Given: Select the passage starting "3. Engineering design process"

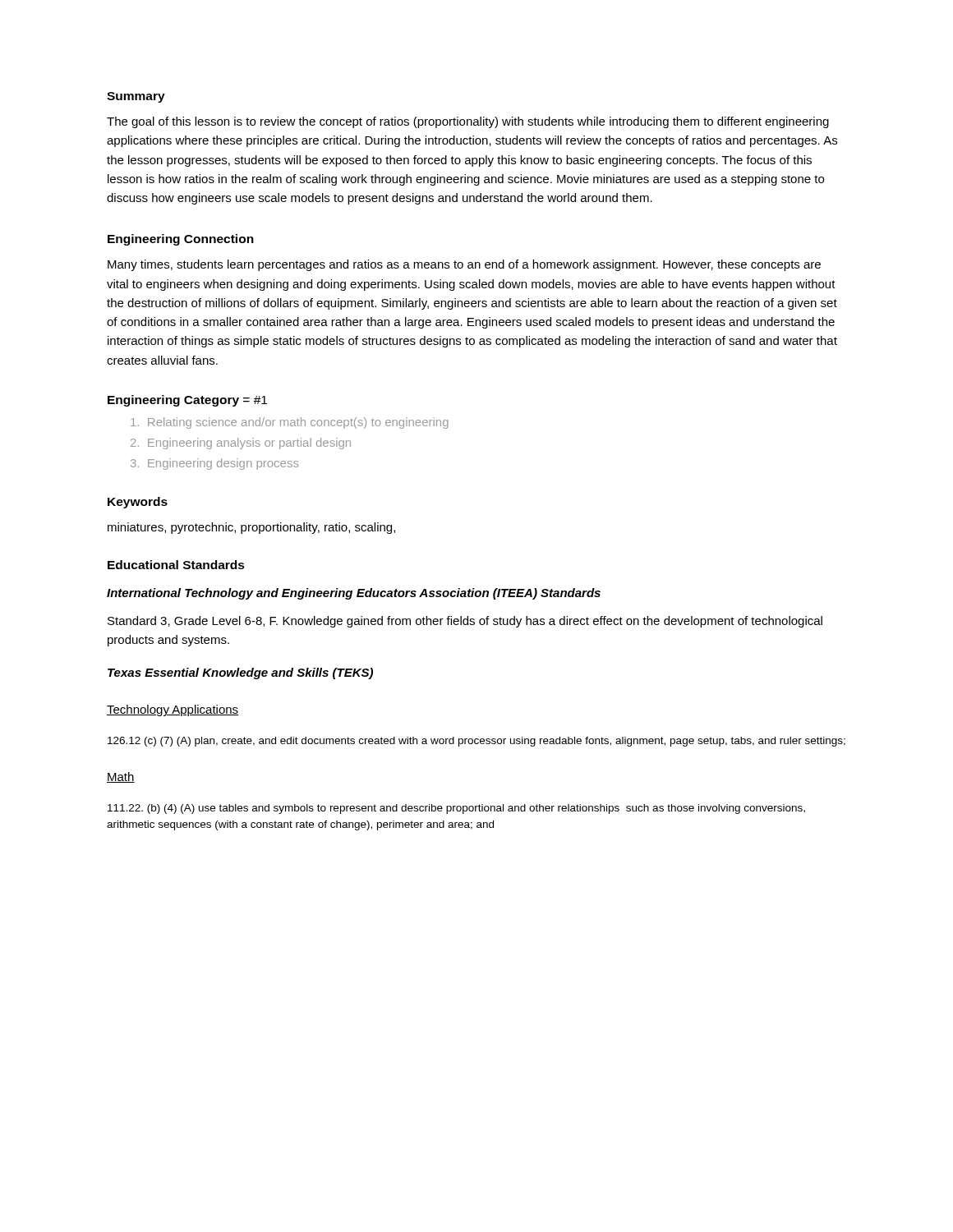Looking at the screenshot, I should [x=214, y=463].
